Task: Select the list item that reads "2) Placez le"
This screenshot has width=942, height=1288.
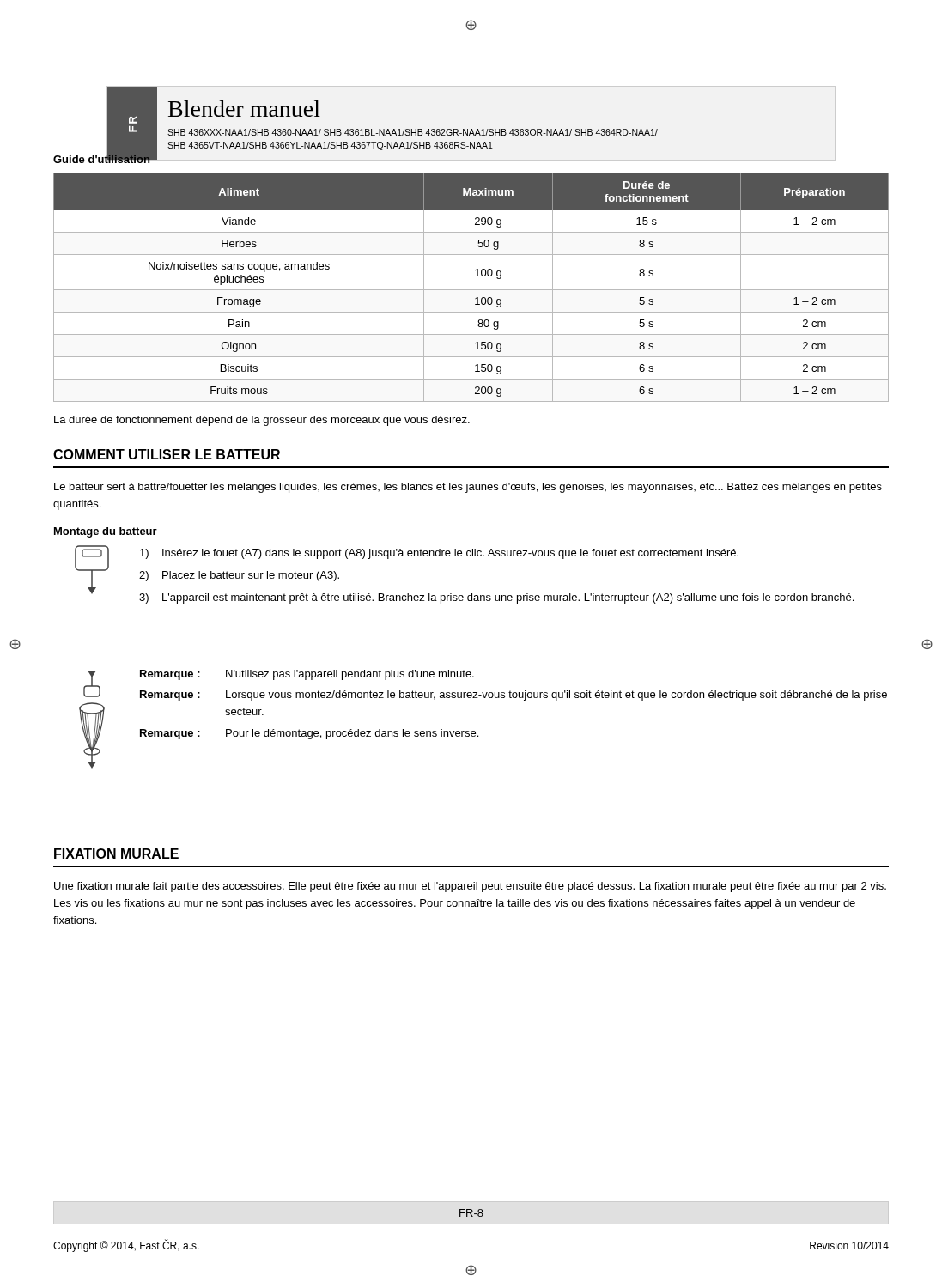Action: [239, 576]
